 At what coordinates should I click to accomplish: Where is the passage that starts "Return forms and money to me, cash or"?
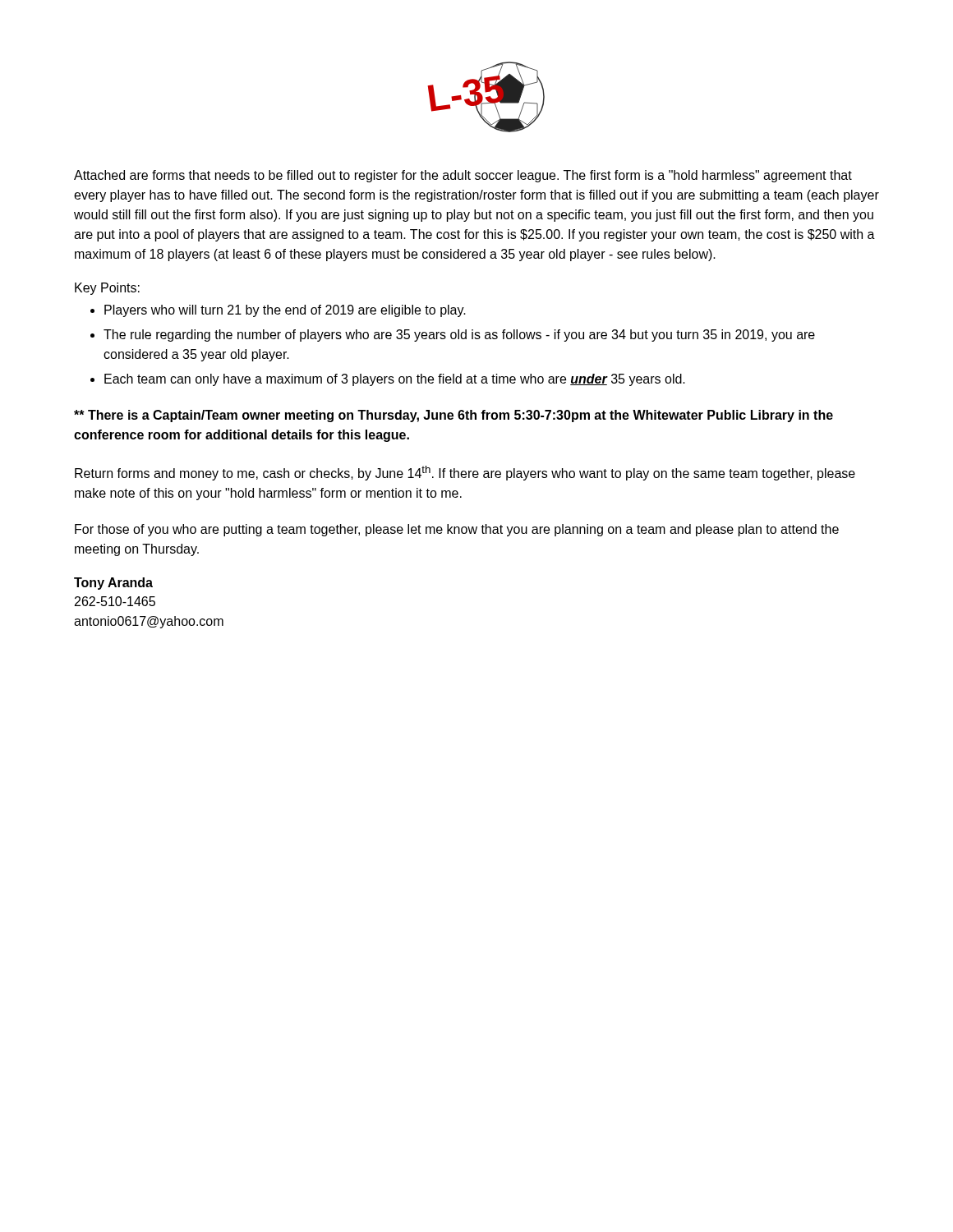[465, 482]
